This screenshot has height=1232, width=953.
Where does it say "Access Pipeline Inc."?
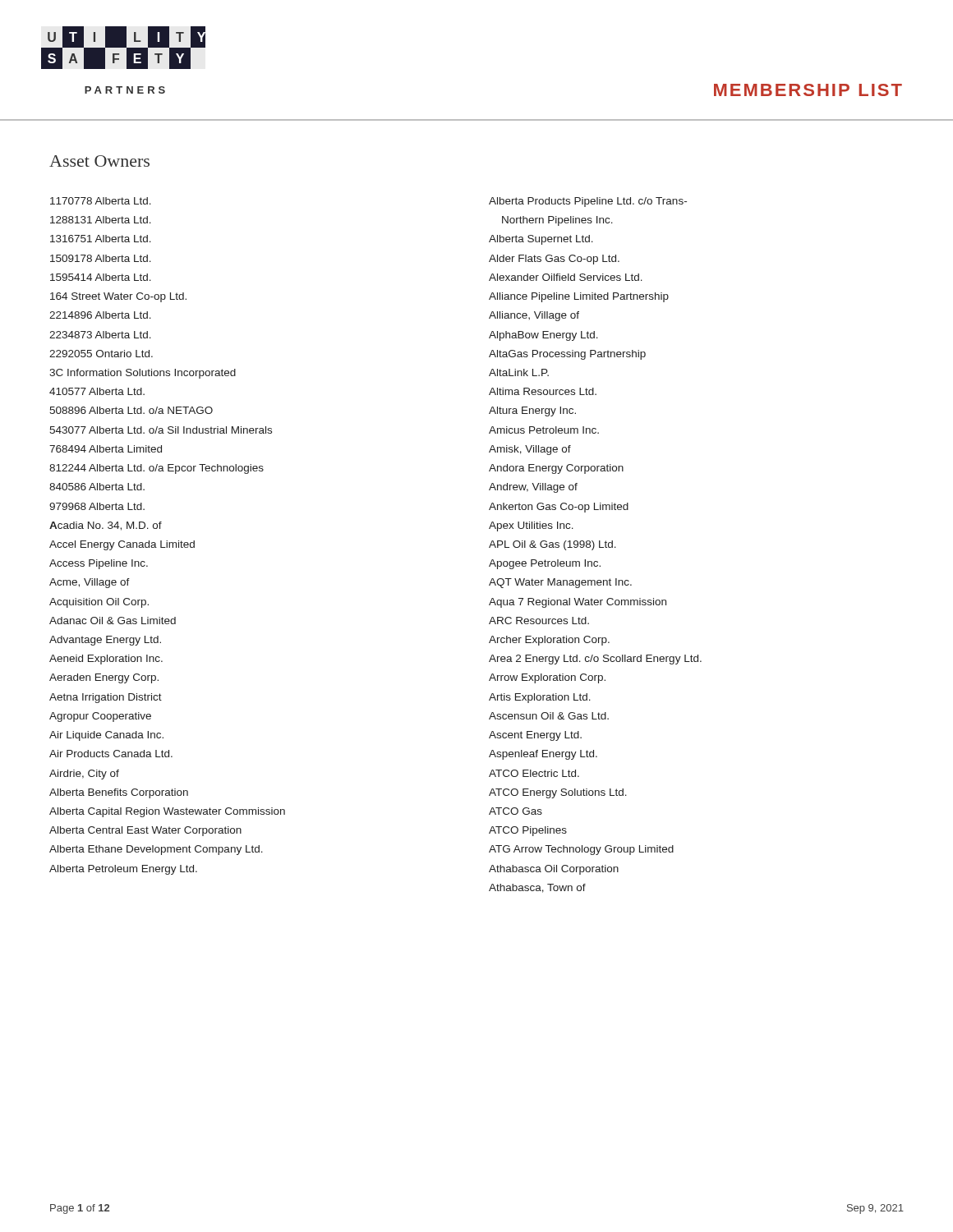click(x=99, y=563)
